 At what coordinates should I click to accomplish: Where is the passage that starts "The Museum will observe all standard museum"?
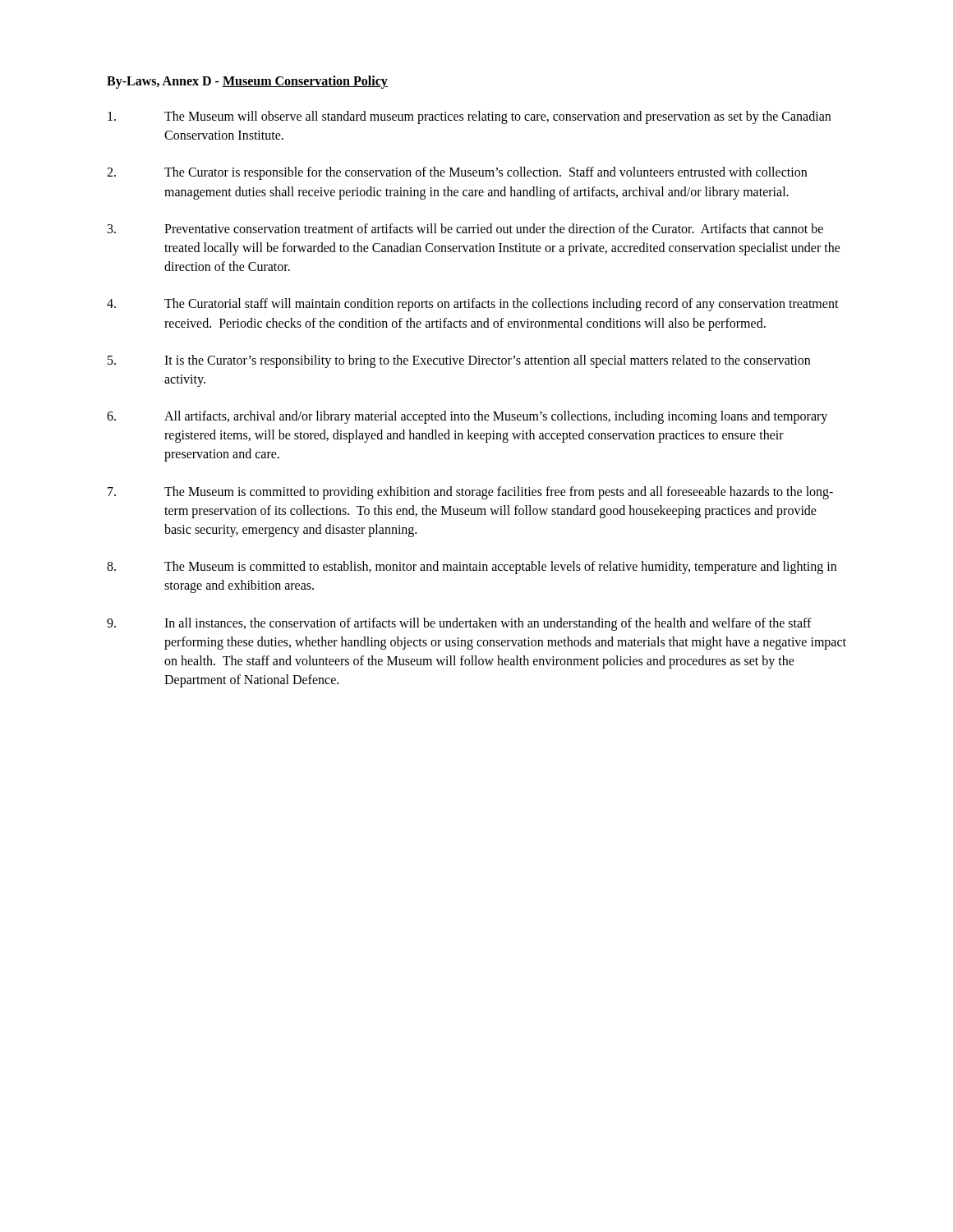tap(476, 126)
